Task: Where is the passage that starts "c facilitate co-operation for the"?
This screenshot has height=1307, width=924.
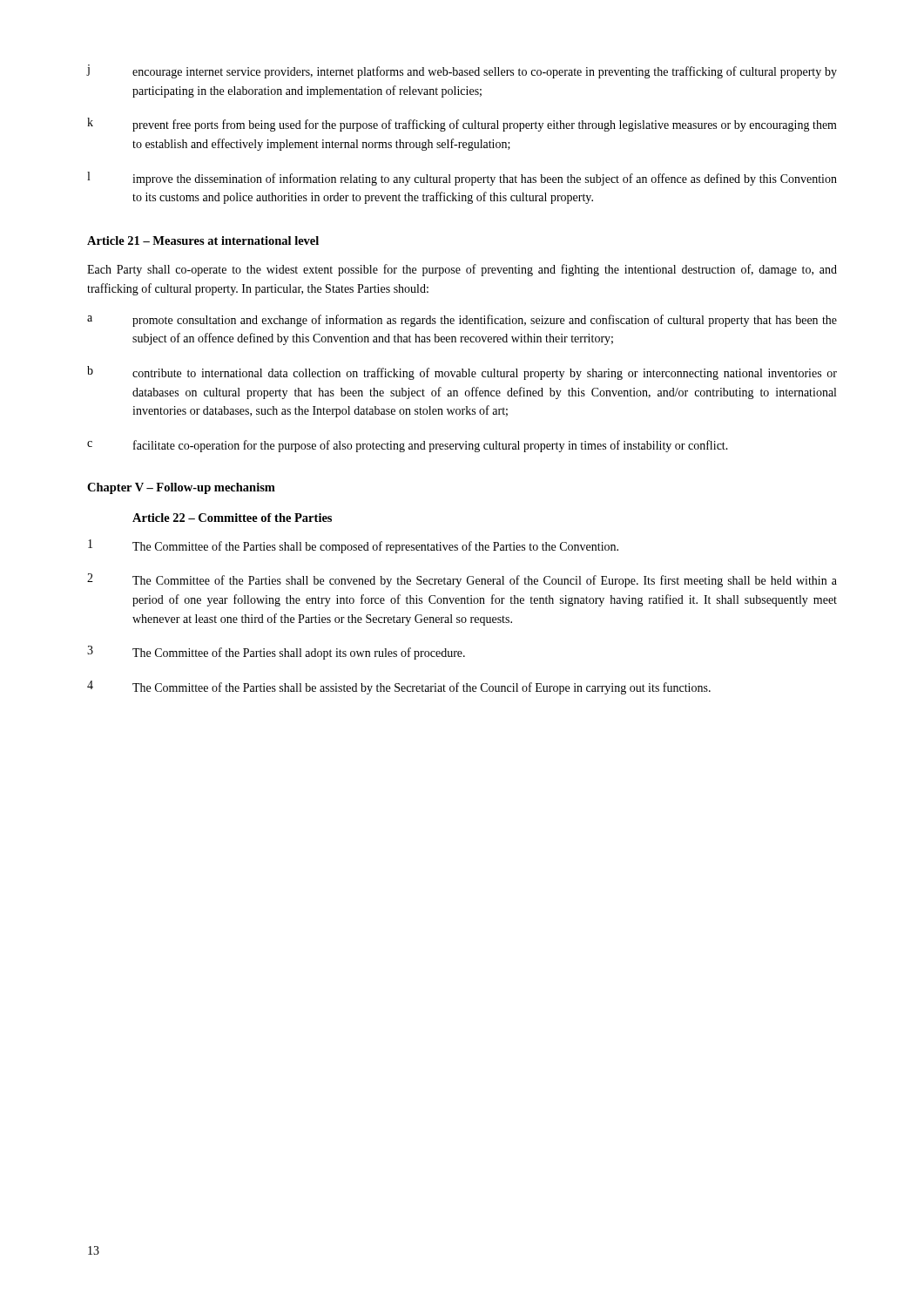Action: coord(462,446)
